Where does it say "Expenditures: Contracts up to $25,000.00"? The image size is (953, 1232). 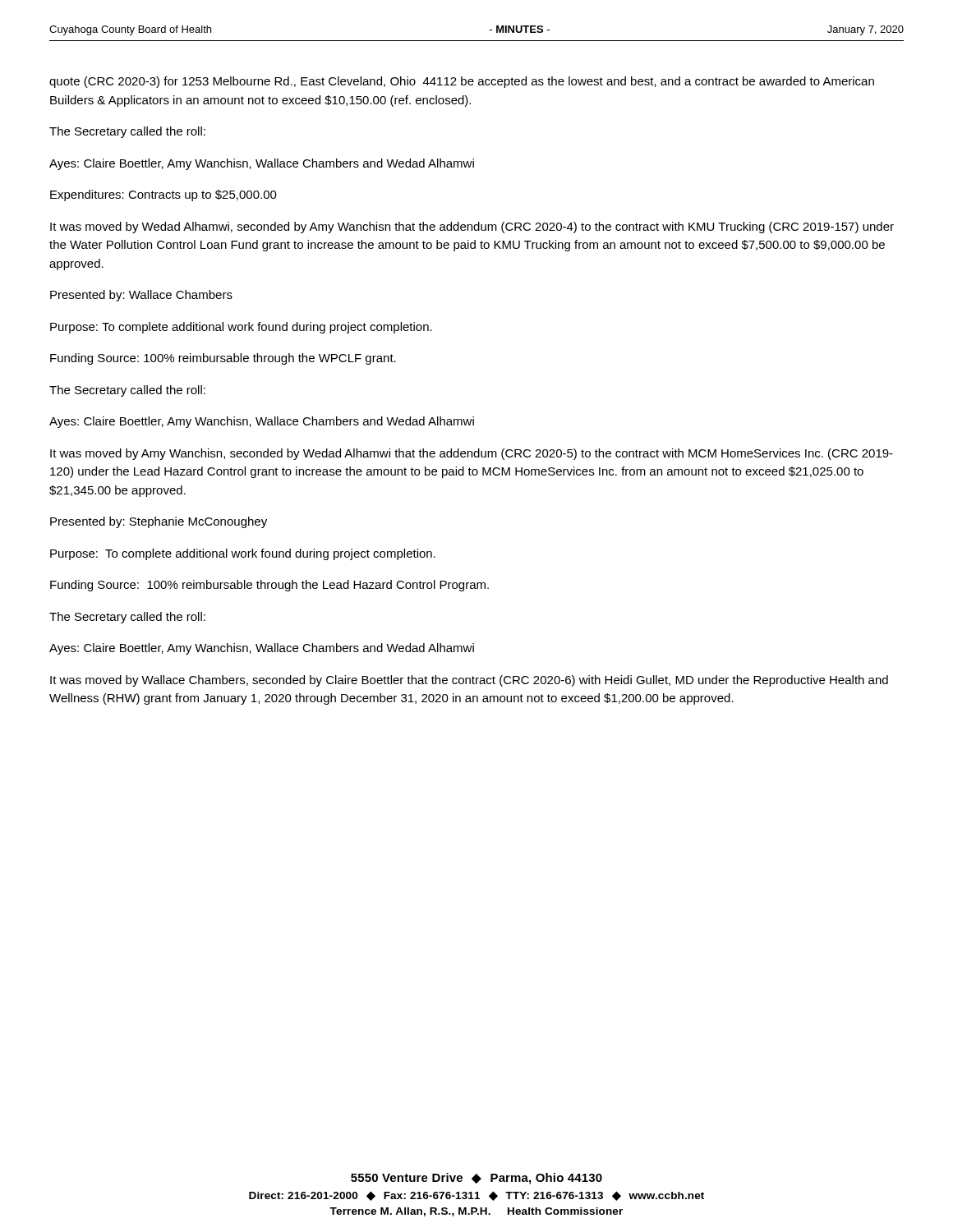click(163, 194)
